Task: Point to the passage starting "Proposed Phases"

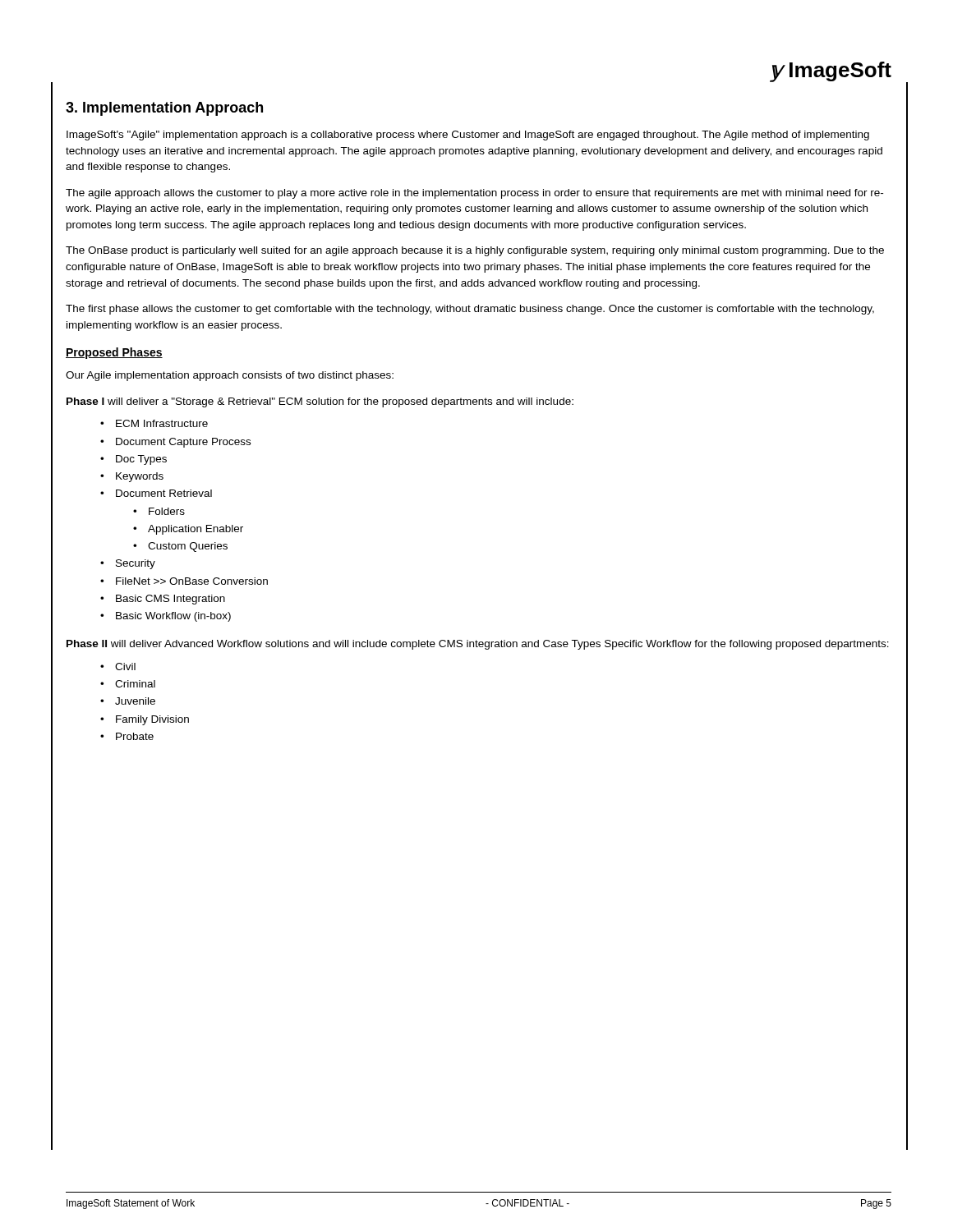Action: 114,353
